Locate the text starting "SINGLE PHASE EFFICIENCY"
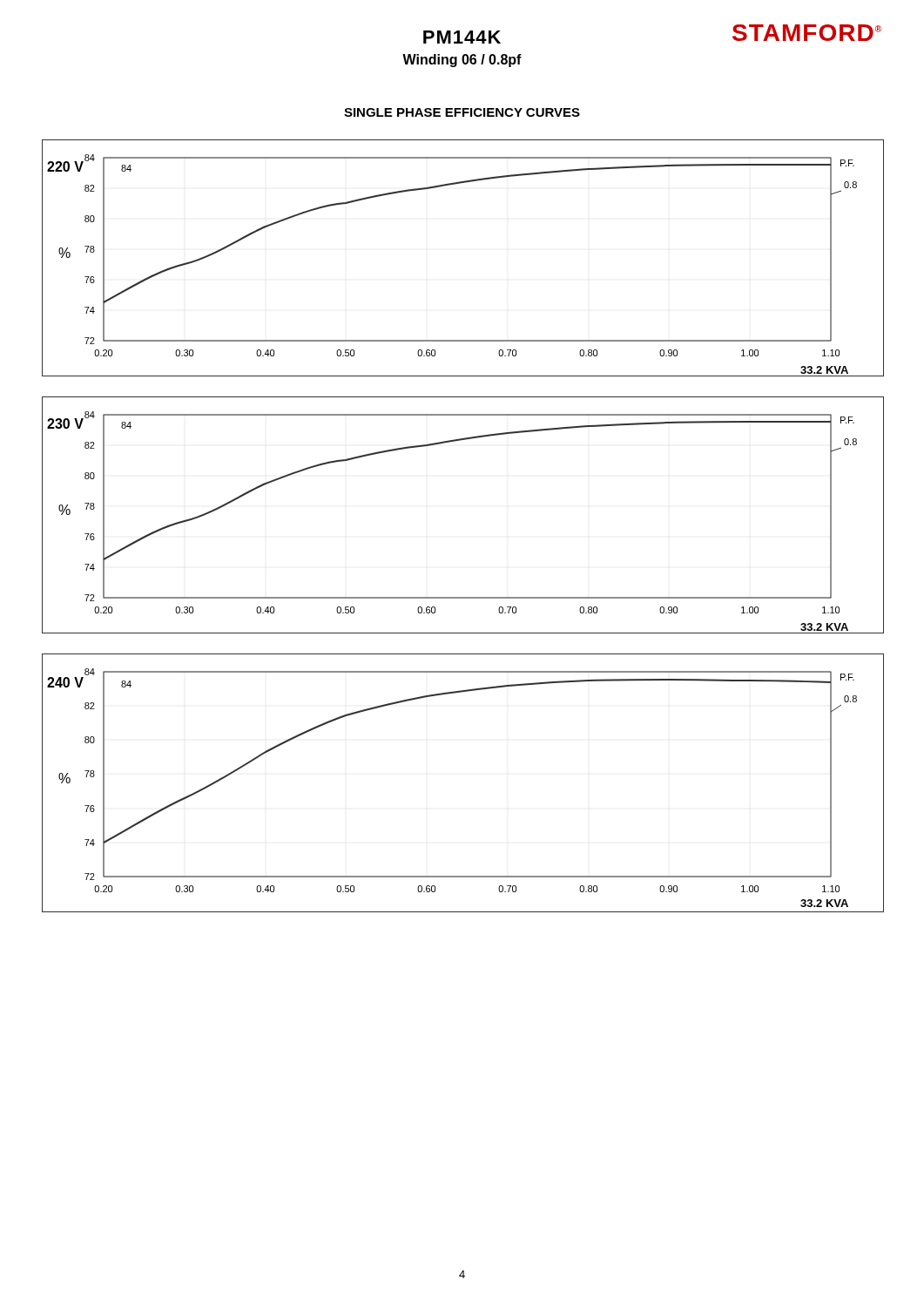This screenshot has width=924, height=1307. click(462, 112)
